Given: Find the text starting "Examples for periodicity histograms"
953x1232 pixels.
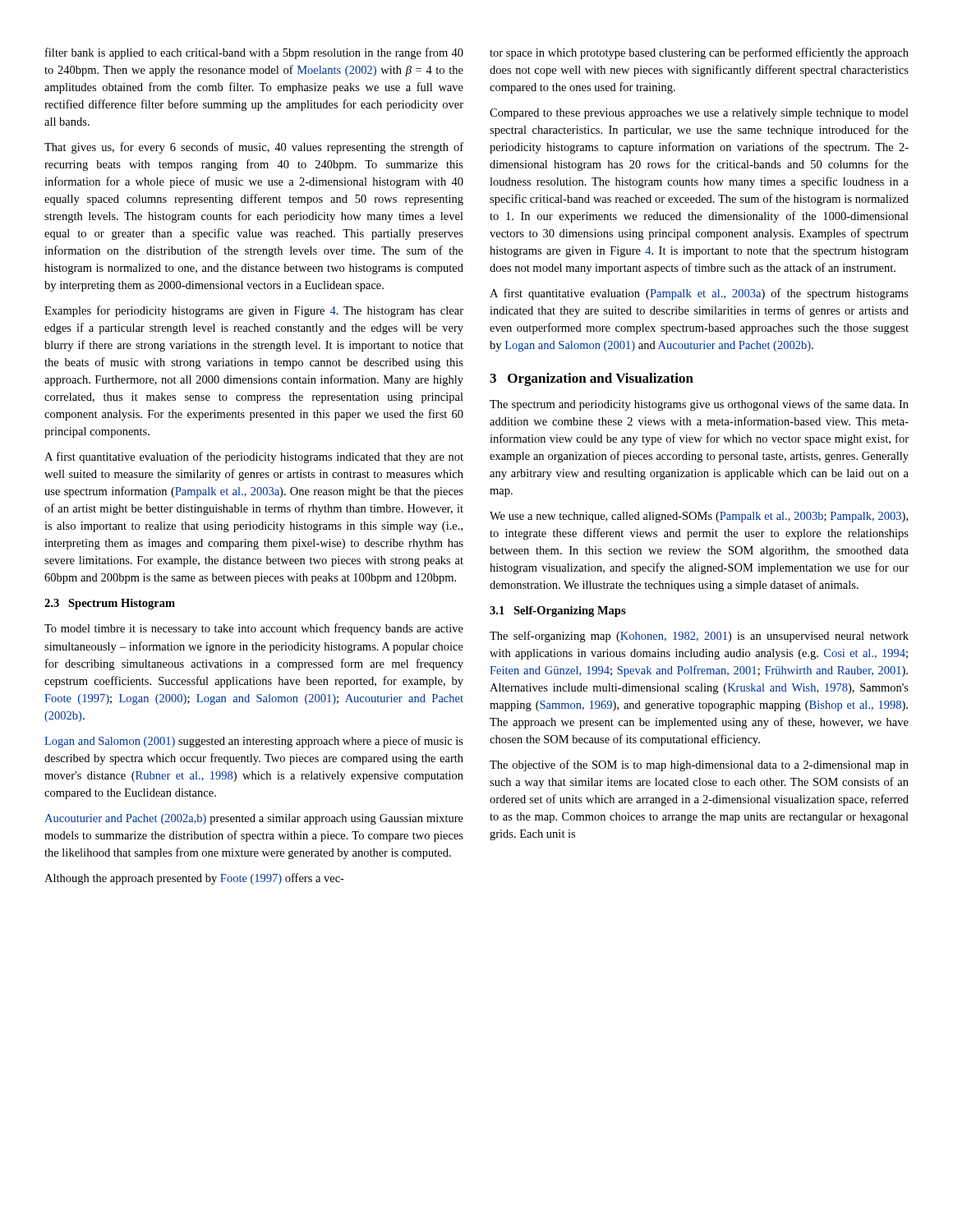Looking at the screenshot, I should 254,372.
